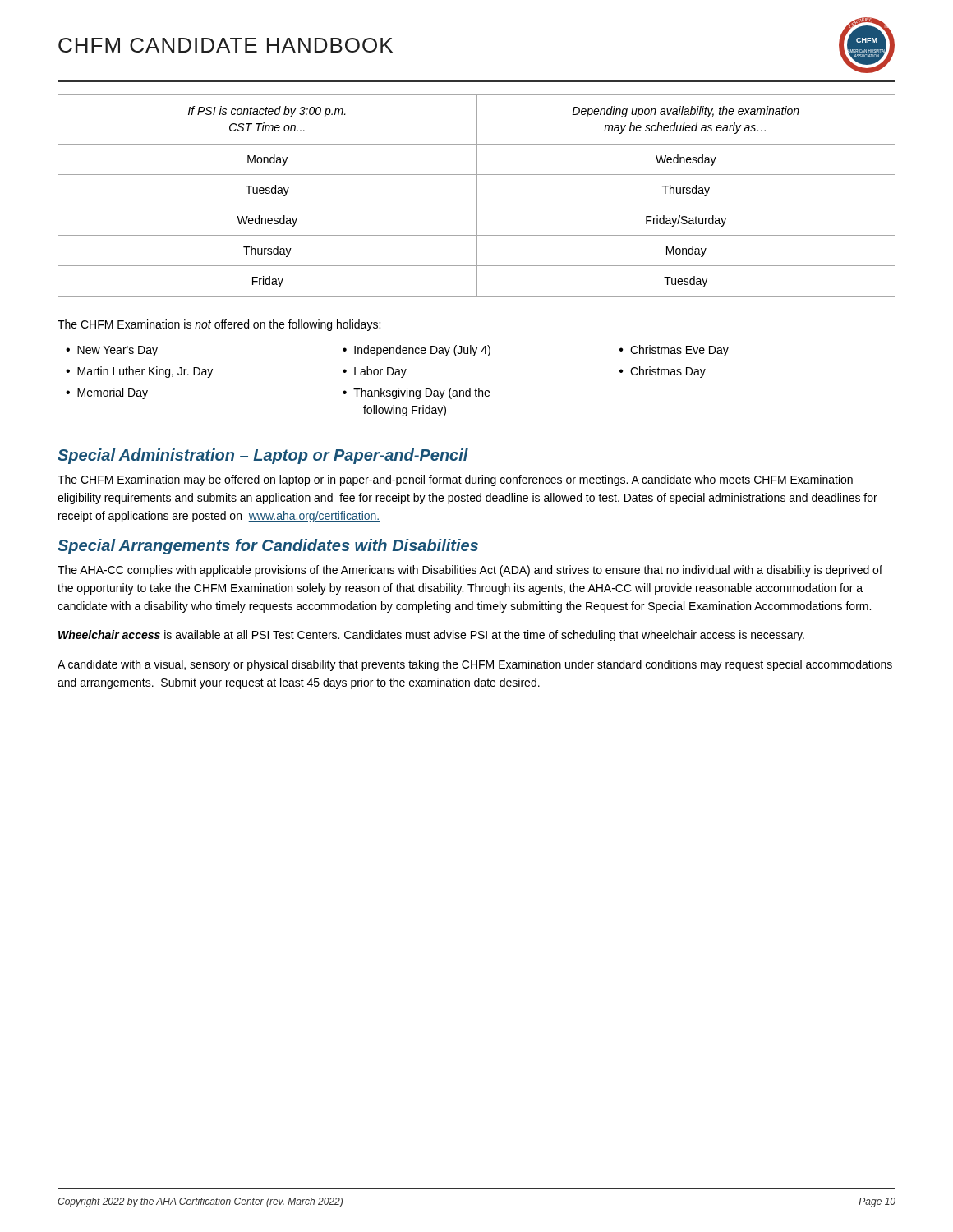Click on the block starting "•Martin Luther King, Jr."
The height and width of the screenshot is (1232, 953).
139,372
